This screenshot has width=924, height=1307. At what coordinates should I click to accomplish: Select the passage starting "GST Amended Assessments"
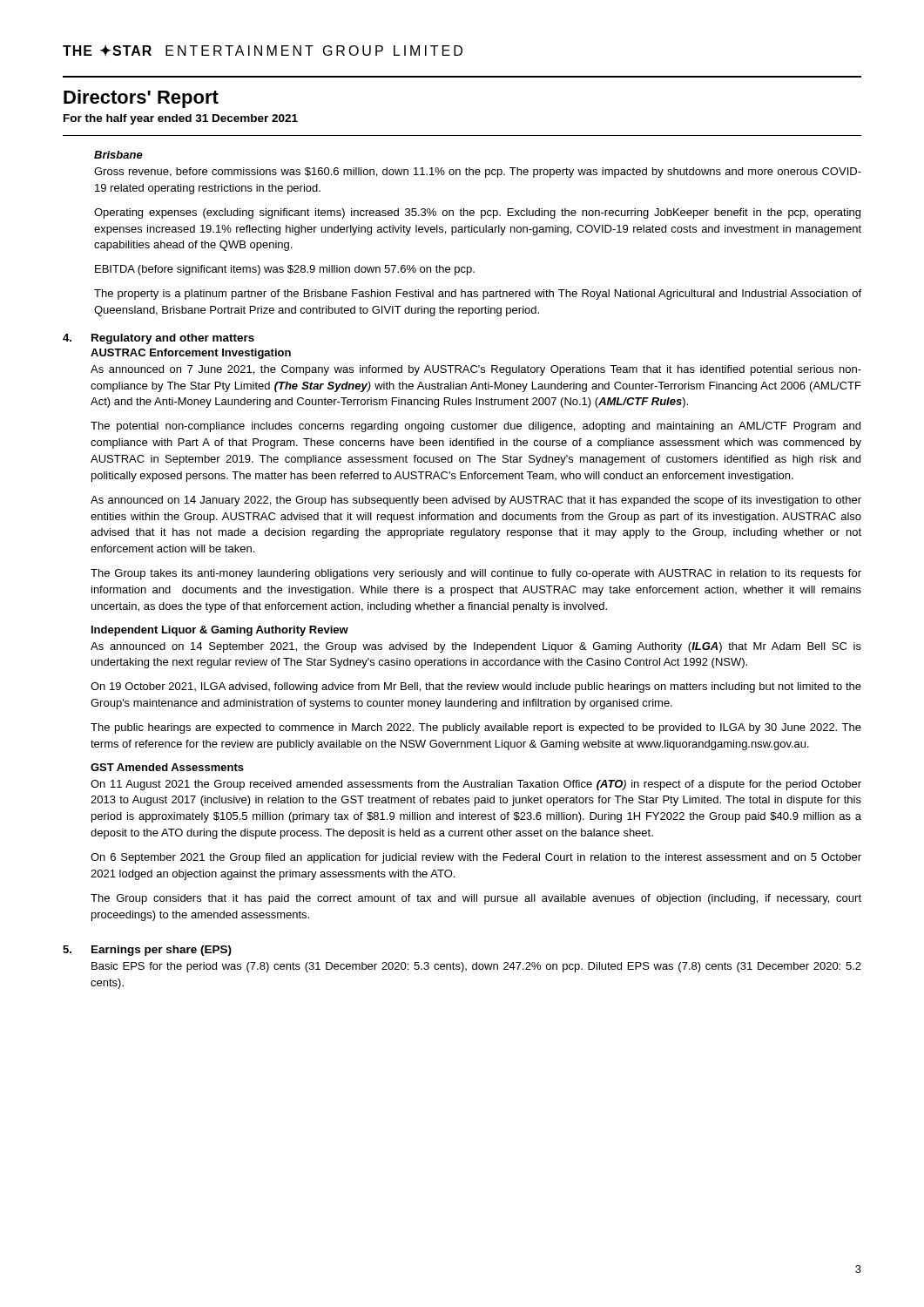[x=167, y=767]
